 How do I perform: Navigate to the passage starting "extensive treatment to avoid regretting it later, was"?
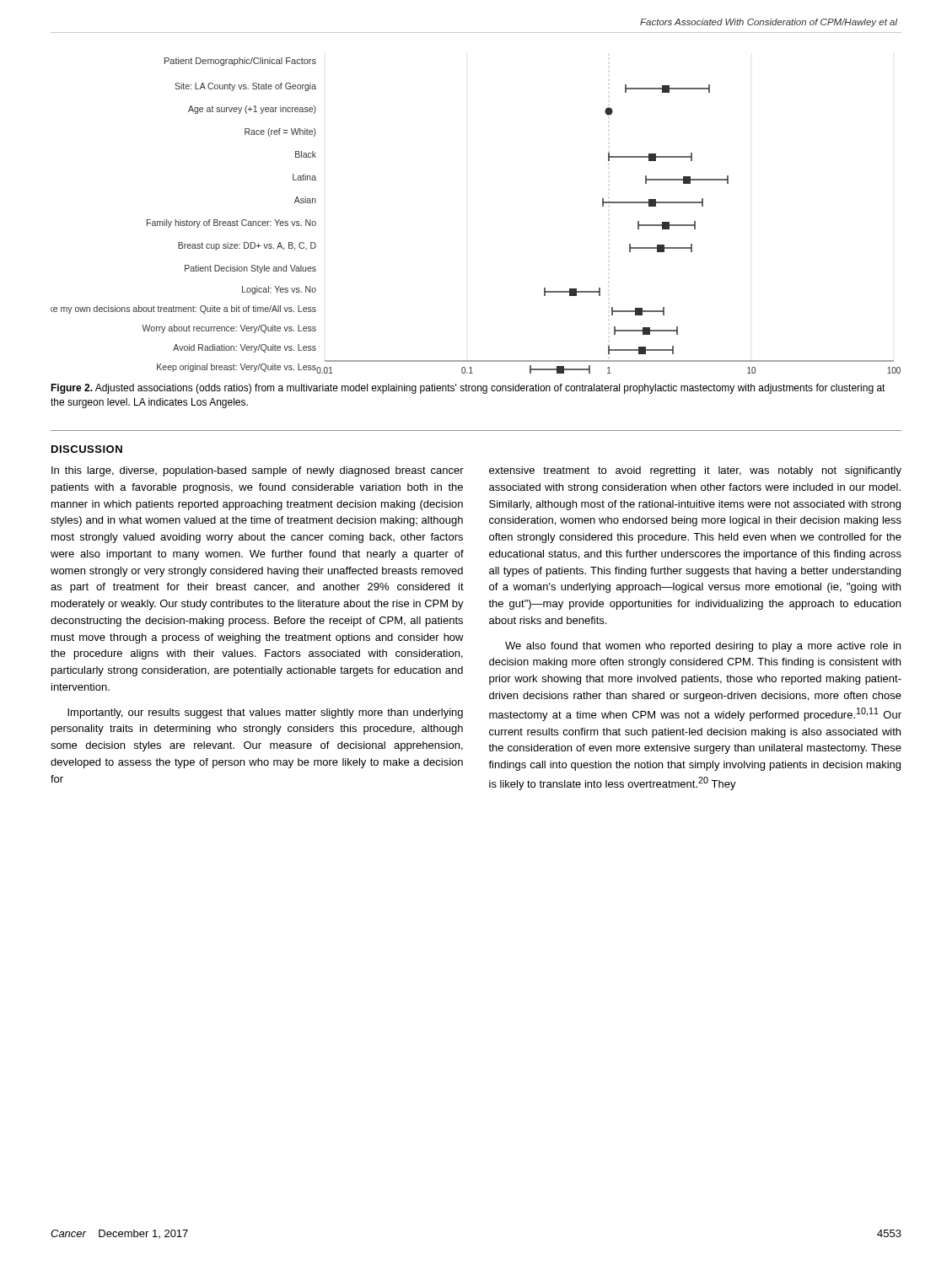pyautogui.click(x=695, y=545)
